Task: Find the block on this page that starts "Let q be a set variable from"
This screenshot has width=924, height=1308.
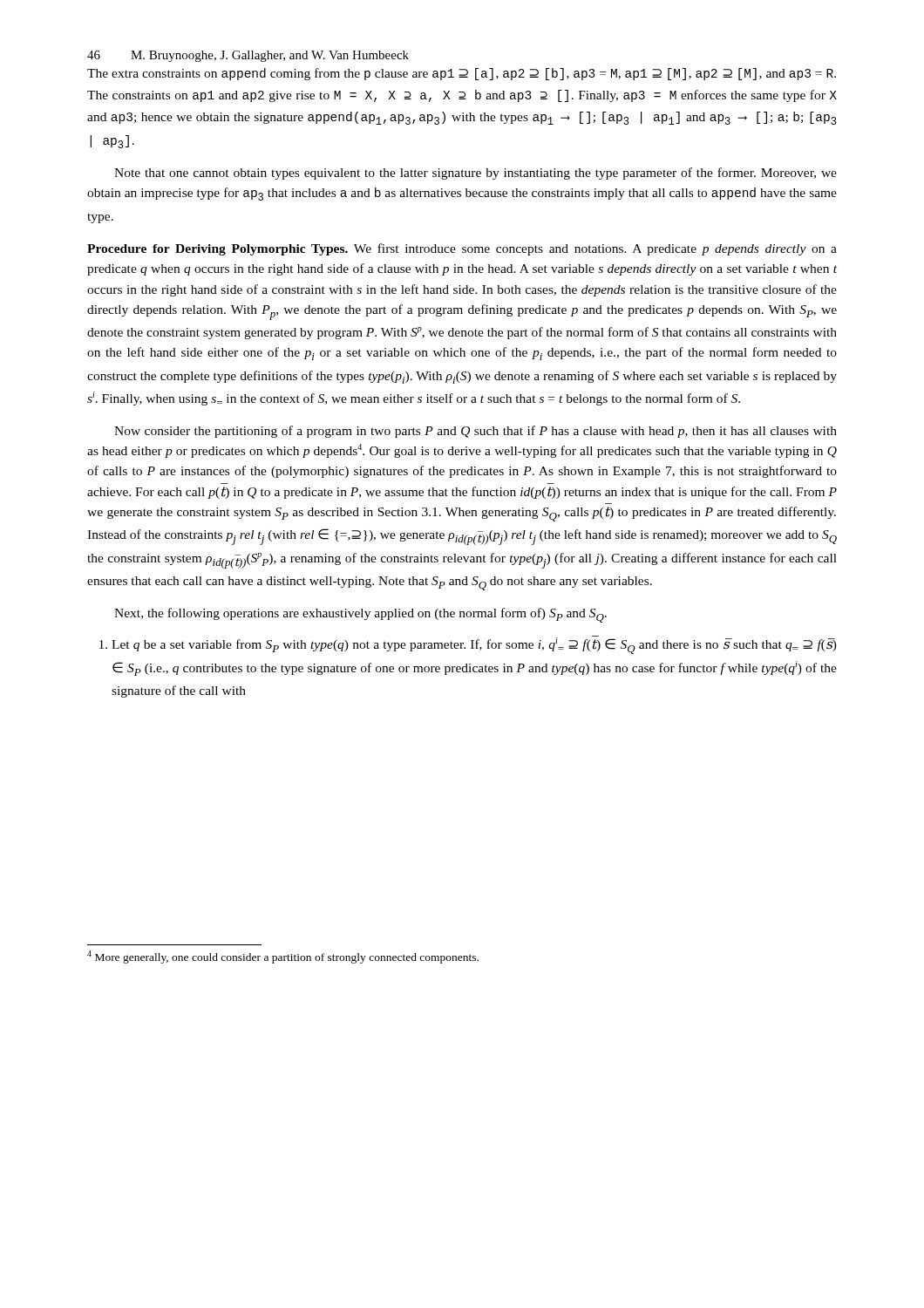Action: (x=462, y=667)
